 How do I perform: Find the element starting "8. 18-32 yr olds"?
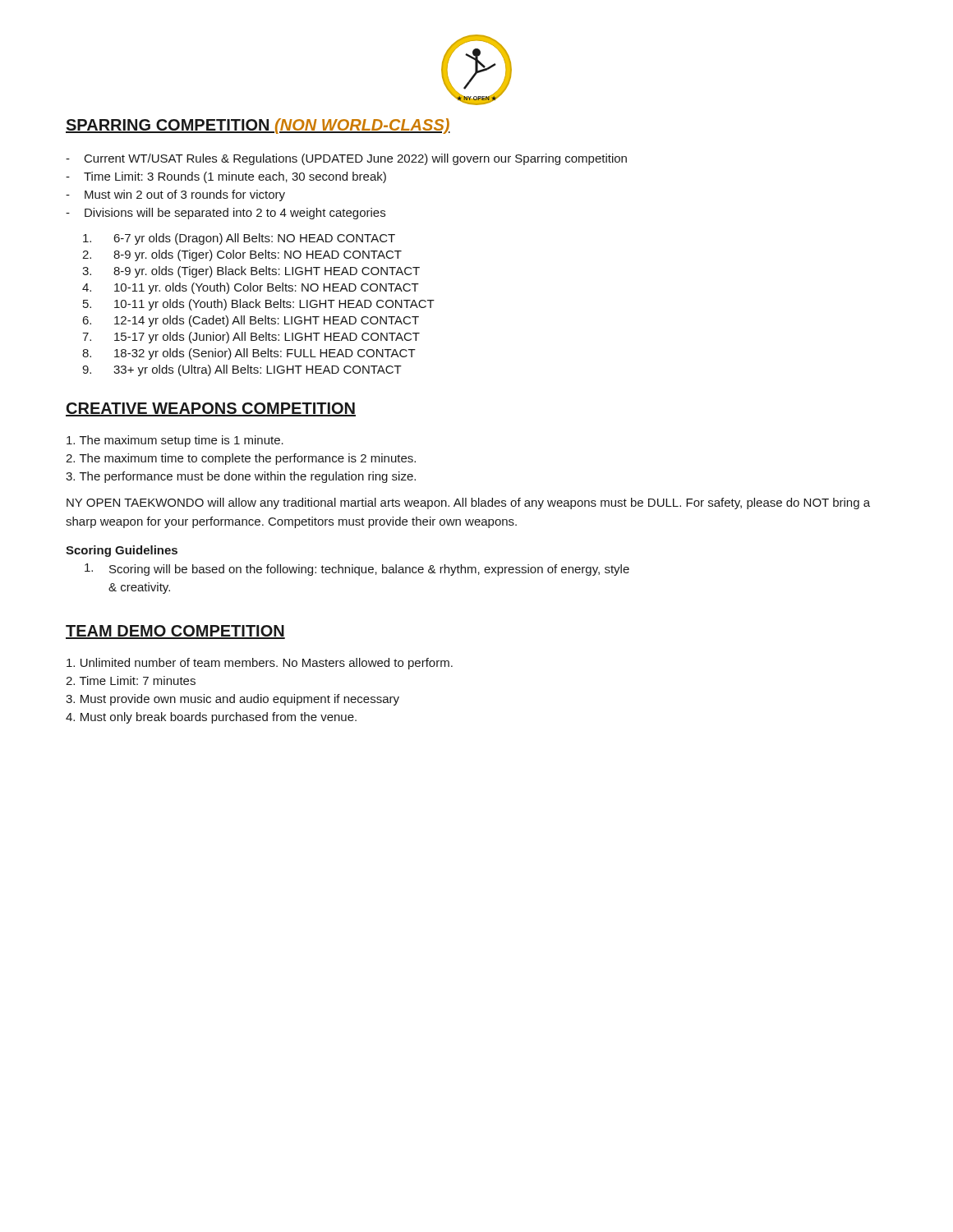[x=249, y=353]
